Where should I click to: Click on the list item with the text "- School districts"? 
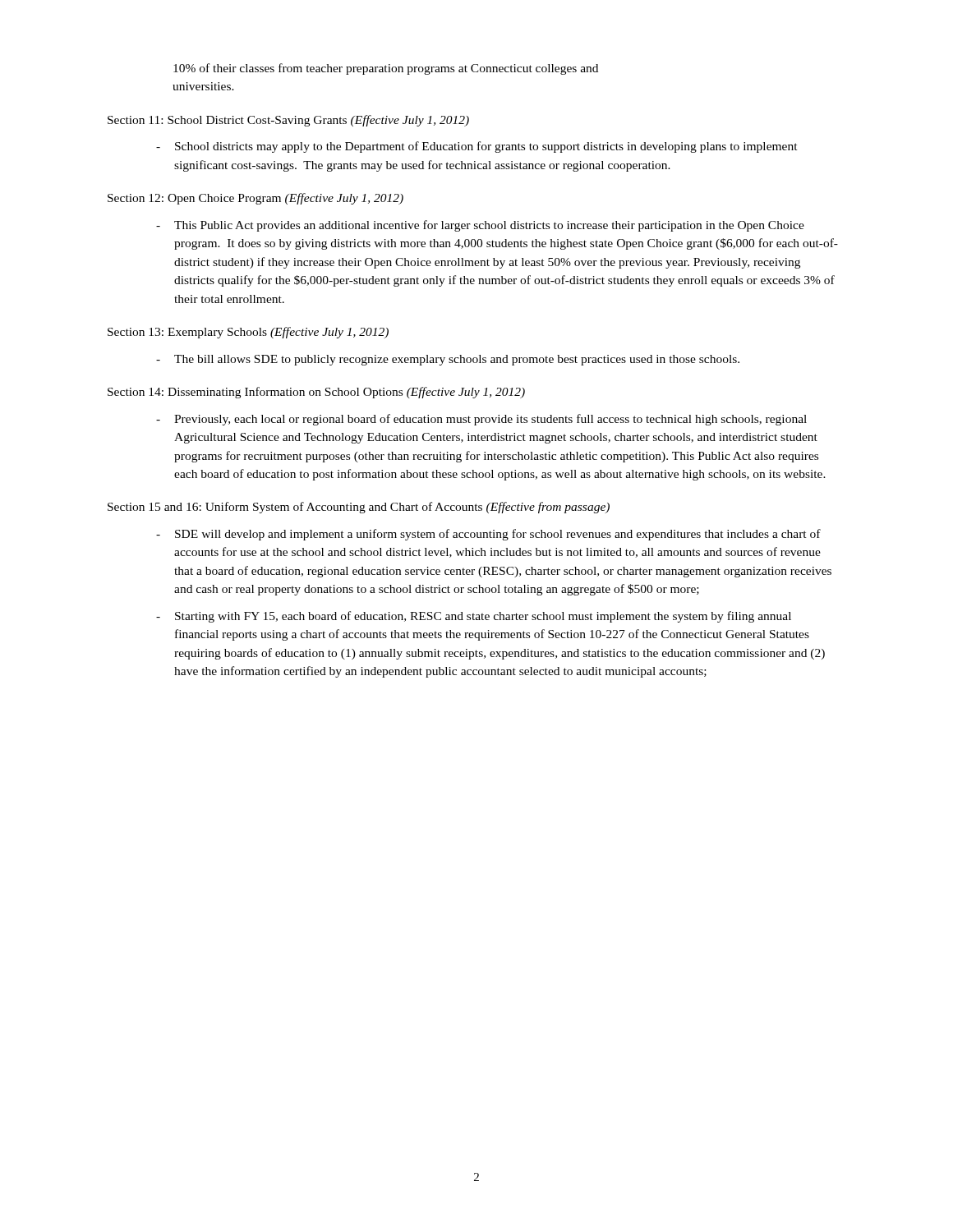pyautogui.click(x=497, y=156)
